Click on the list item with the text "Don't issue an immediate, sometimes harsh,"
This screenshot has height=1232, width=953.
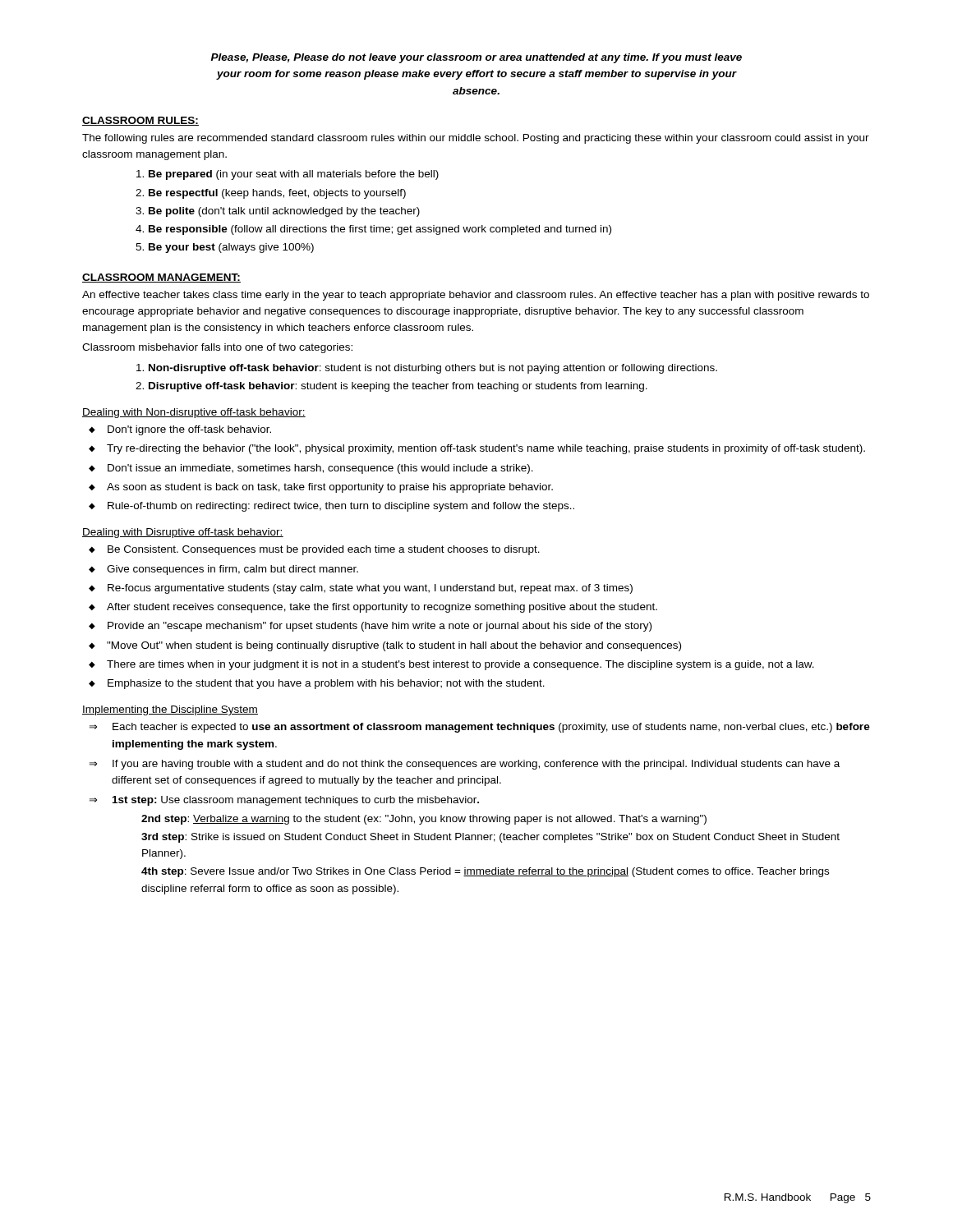click(x=320, y=467)
